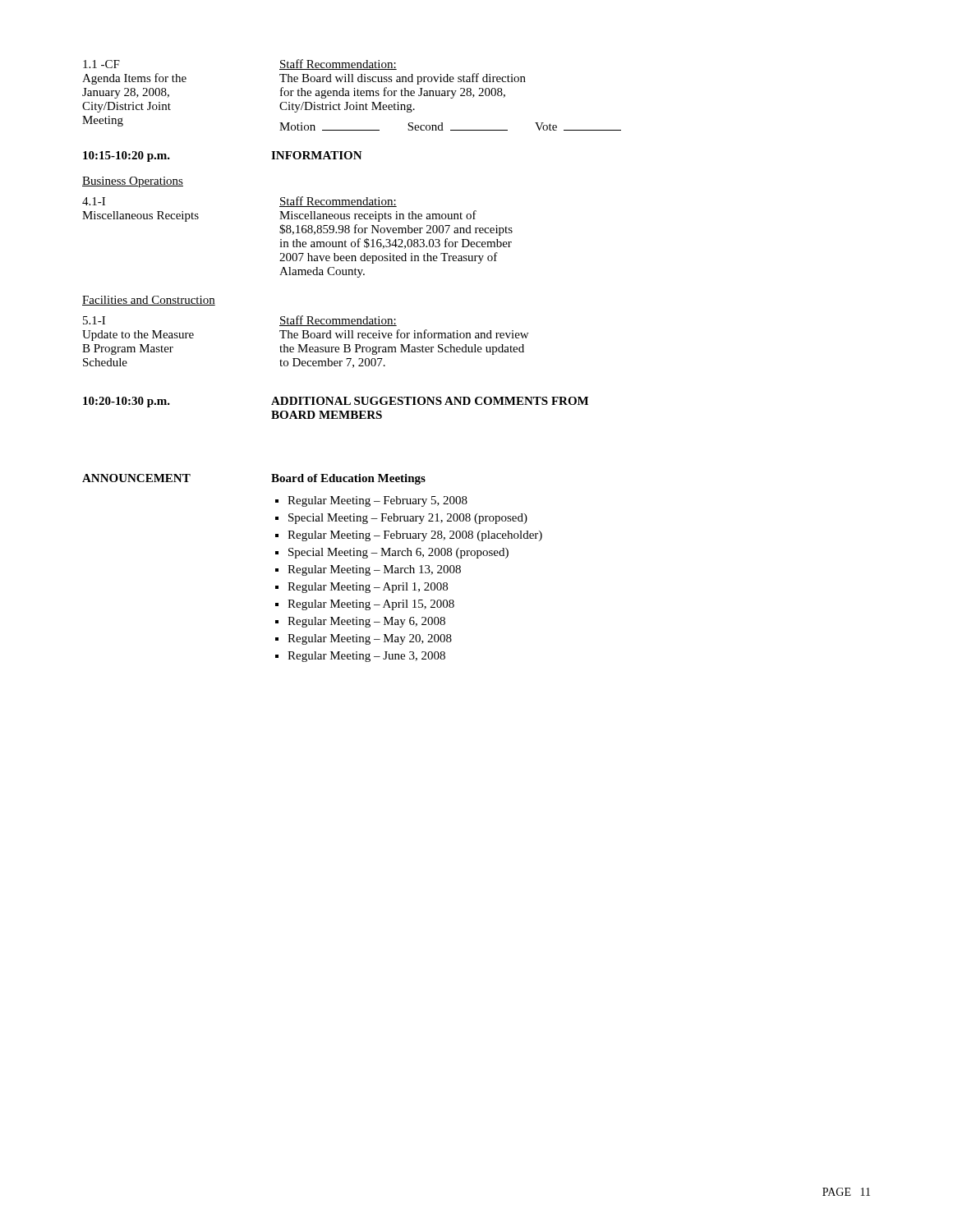Click on the element starting "Business Operations"
This screenshot has height=1232, width=953.
point(133,181)
